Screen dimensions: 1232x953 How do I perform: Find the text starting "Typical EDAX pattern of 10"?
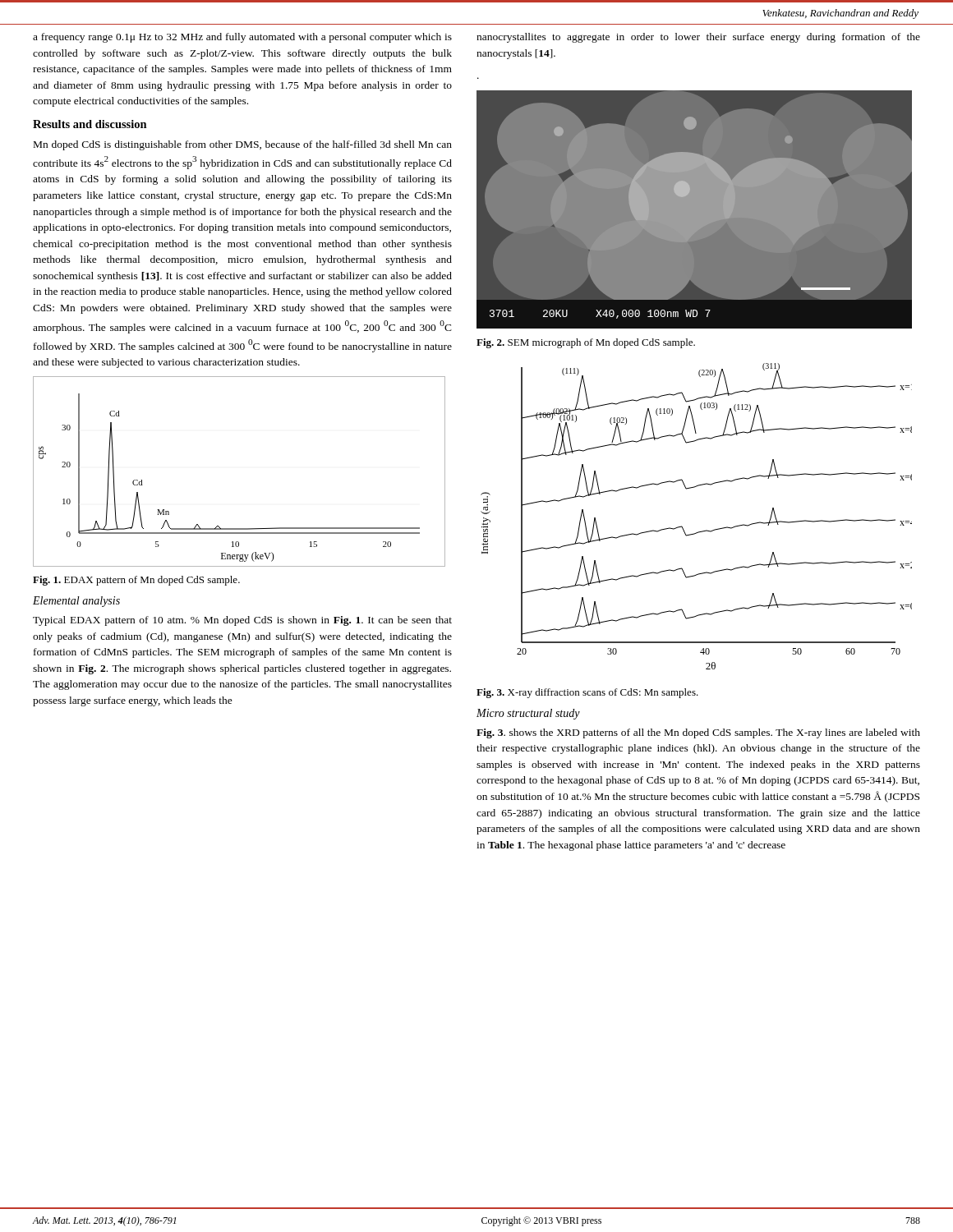coord(242,660)
